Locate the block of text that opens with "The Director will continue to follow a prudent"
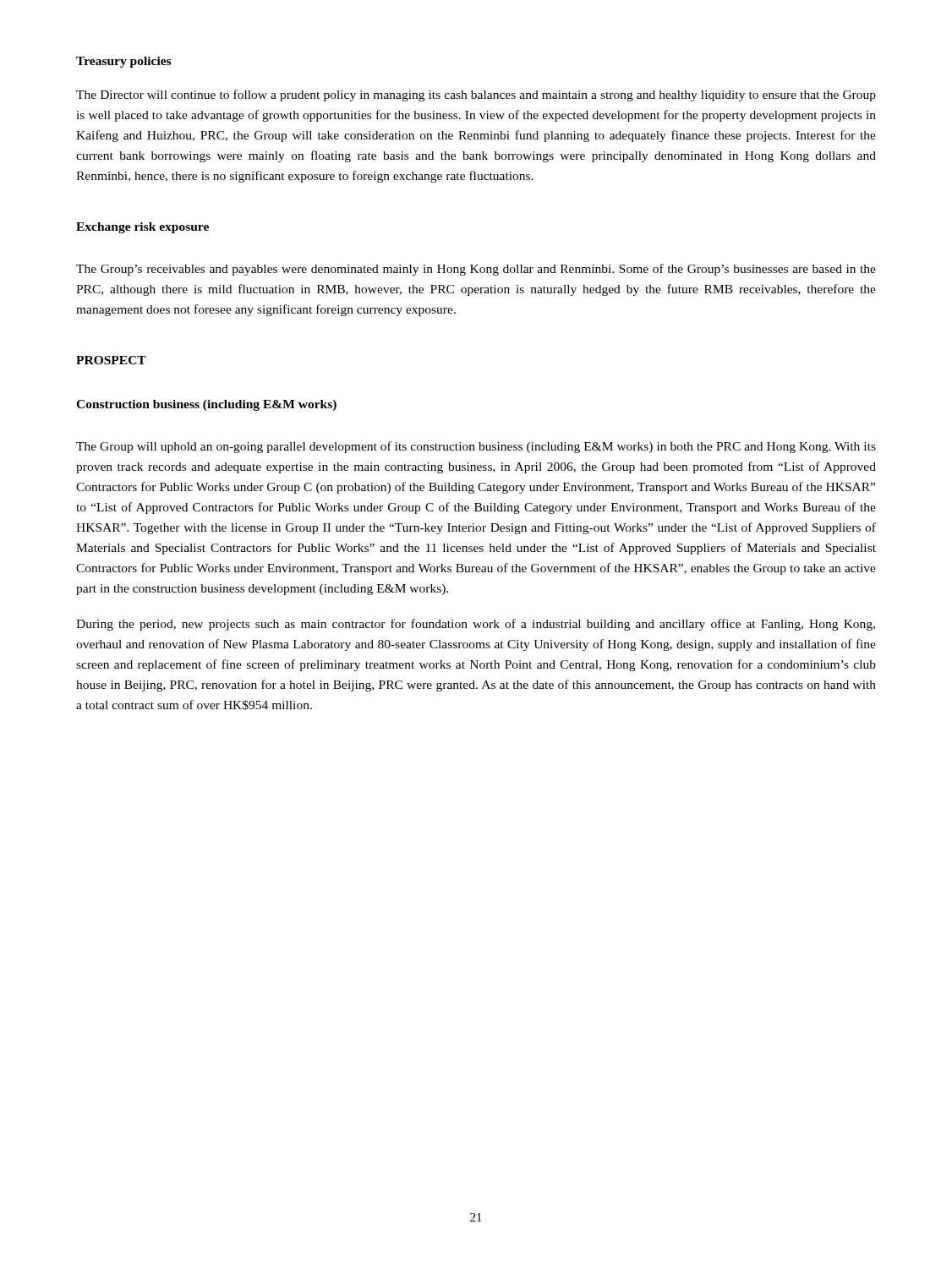The image size is (952, 1268). click(x=476, y=135)
